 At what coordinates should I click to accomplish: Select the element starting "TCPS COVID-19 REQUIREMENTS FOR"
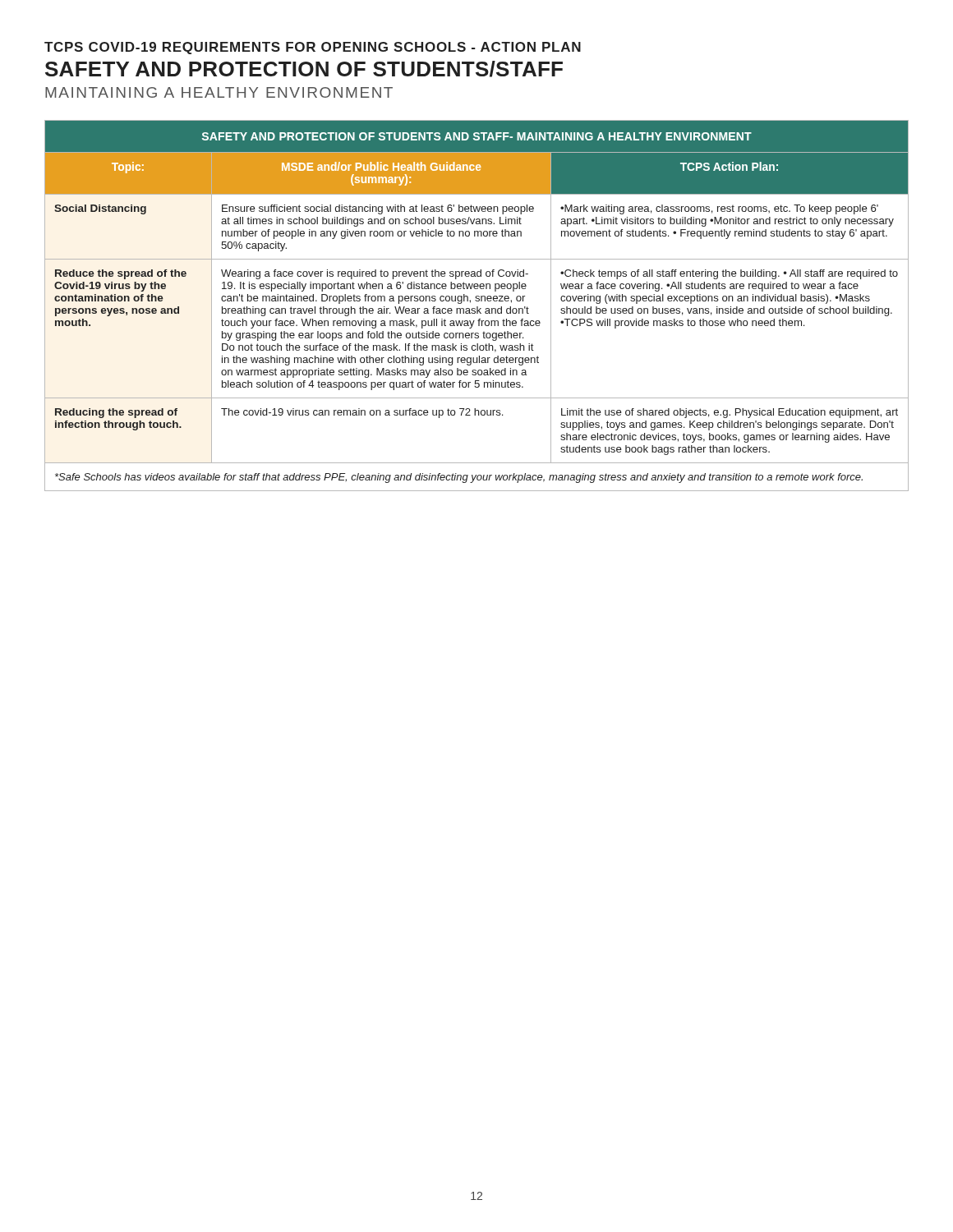pyautogui.click(x=476, y=71)
